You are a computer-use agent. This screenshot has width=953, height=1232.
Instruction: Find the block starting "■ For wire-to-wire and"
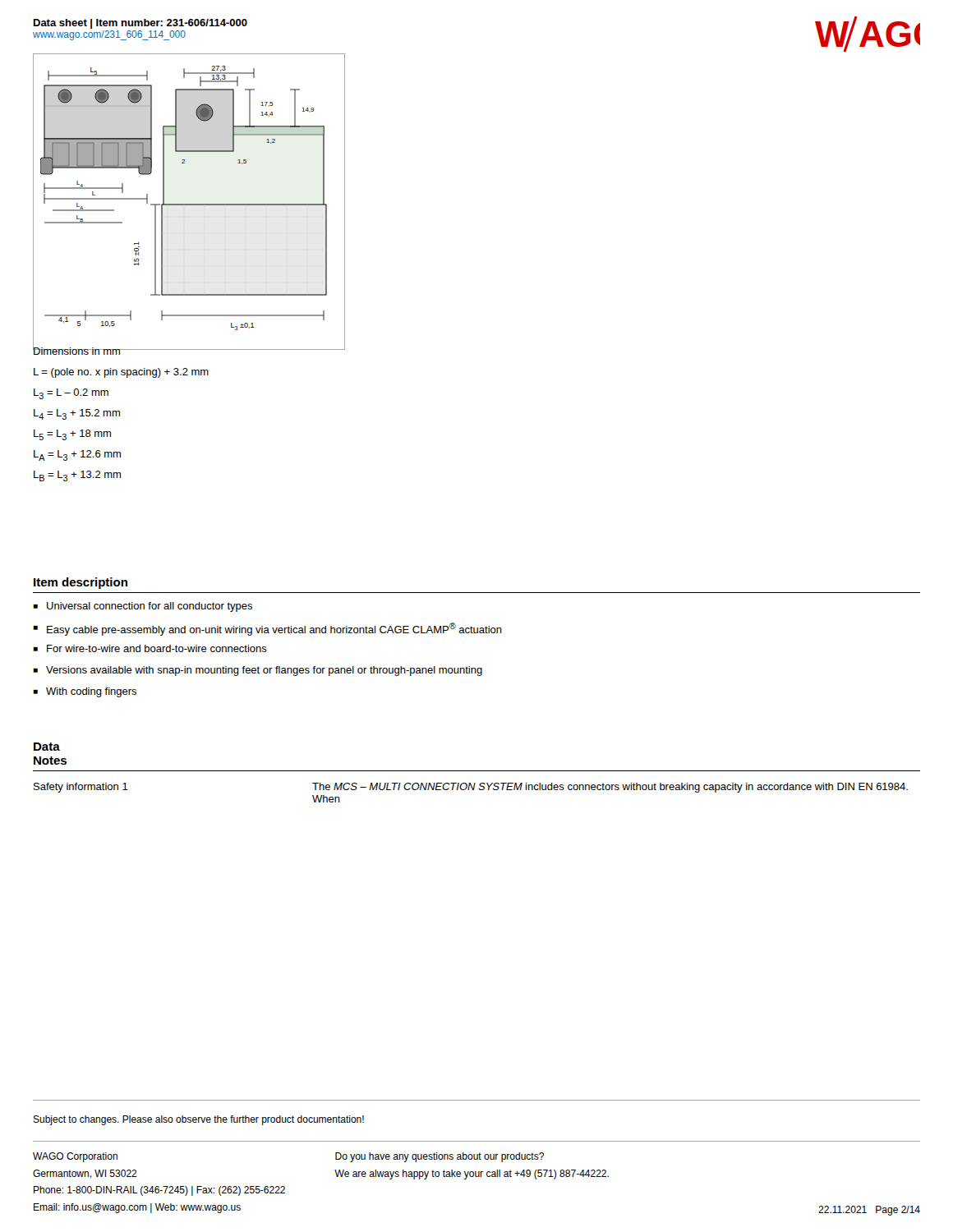point(150,648)
